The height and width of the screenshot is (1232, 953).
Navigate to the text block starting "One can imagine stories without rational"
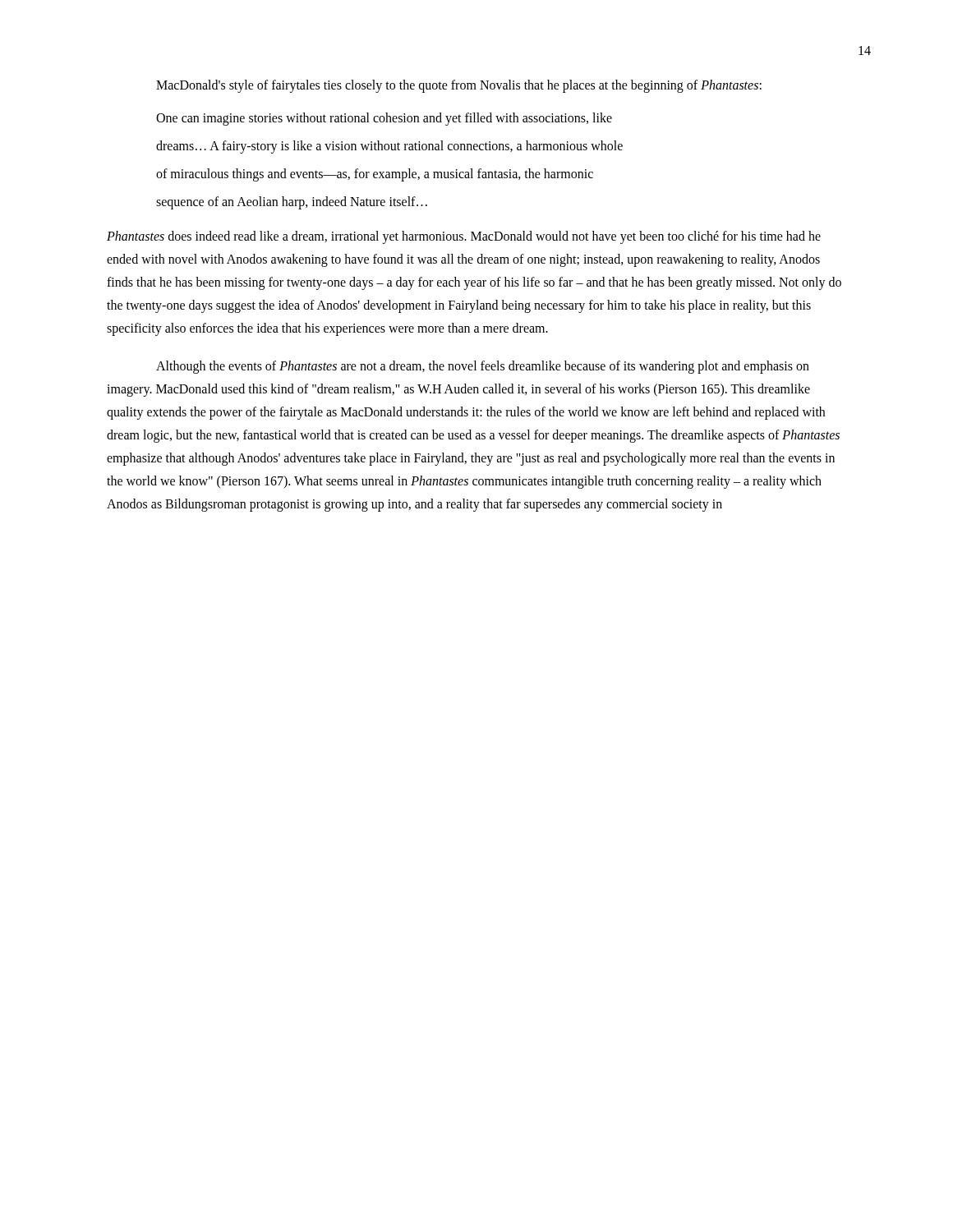(501, 160)
